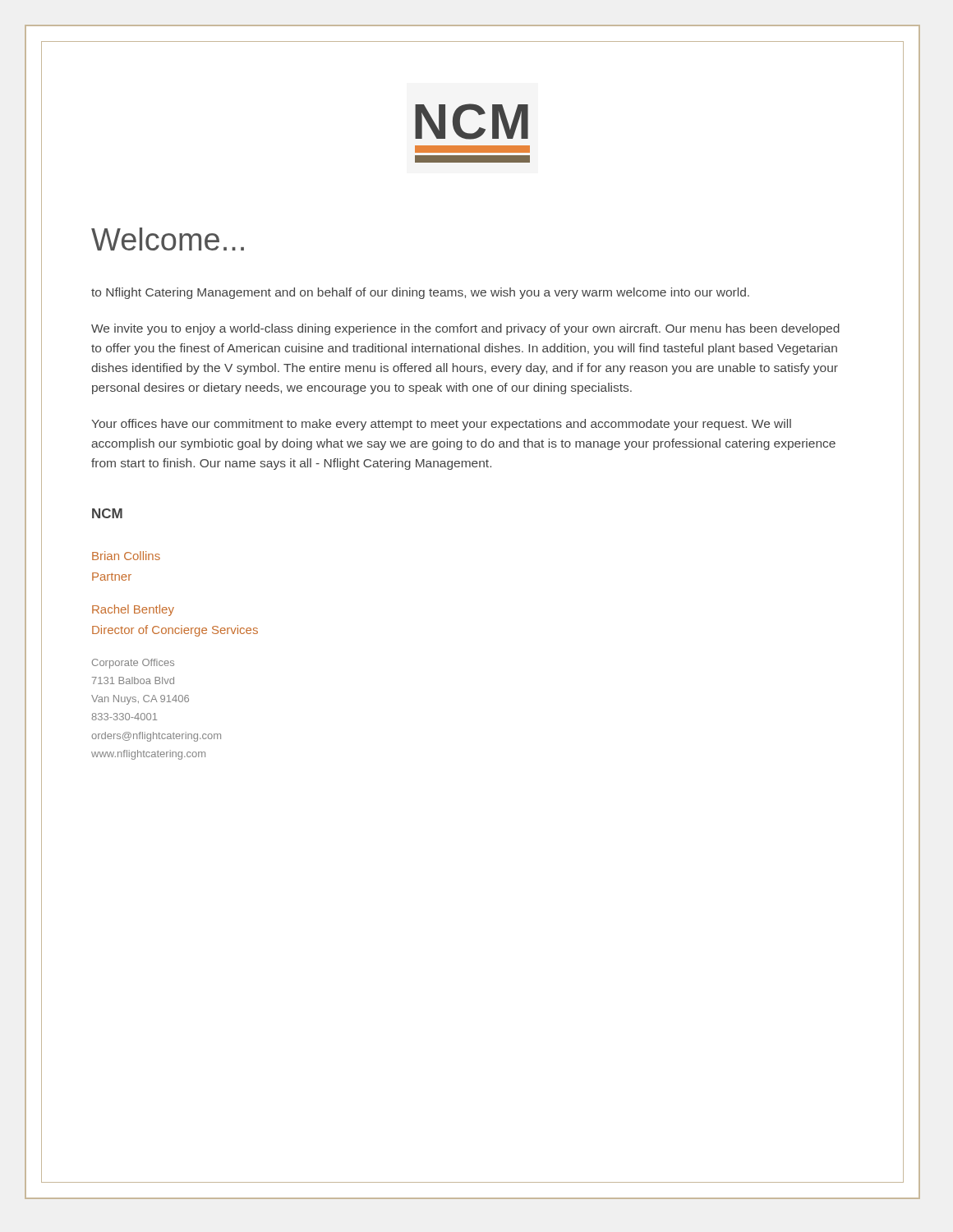953x1232 pixels.
Task: Click on the logo
Action: [x=472, y=128]
